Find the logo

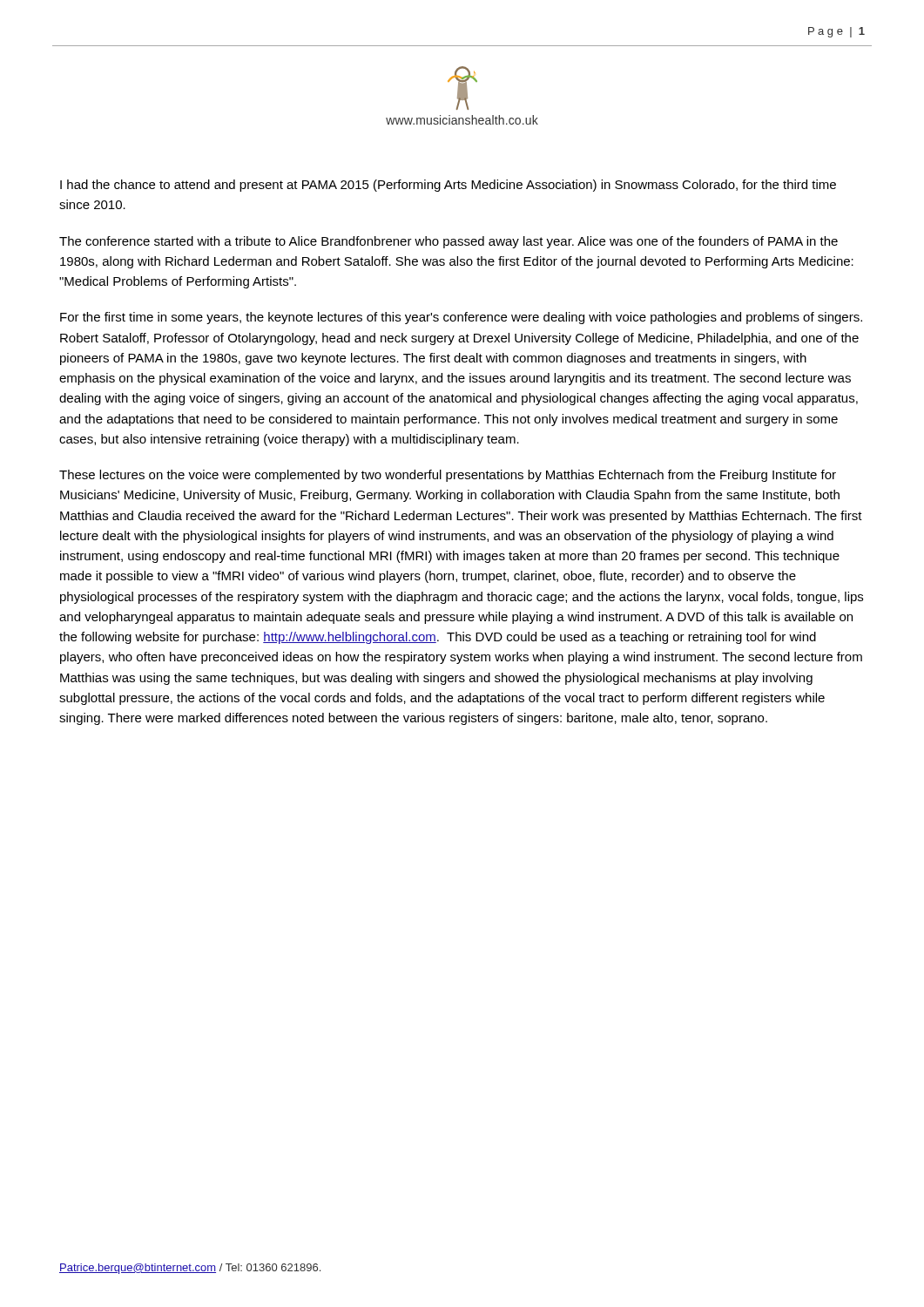pyautogui.click(x=462, y=93)
